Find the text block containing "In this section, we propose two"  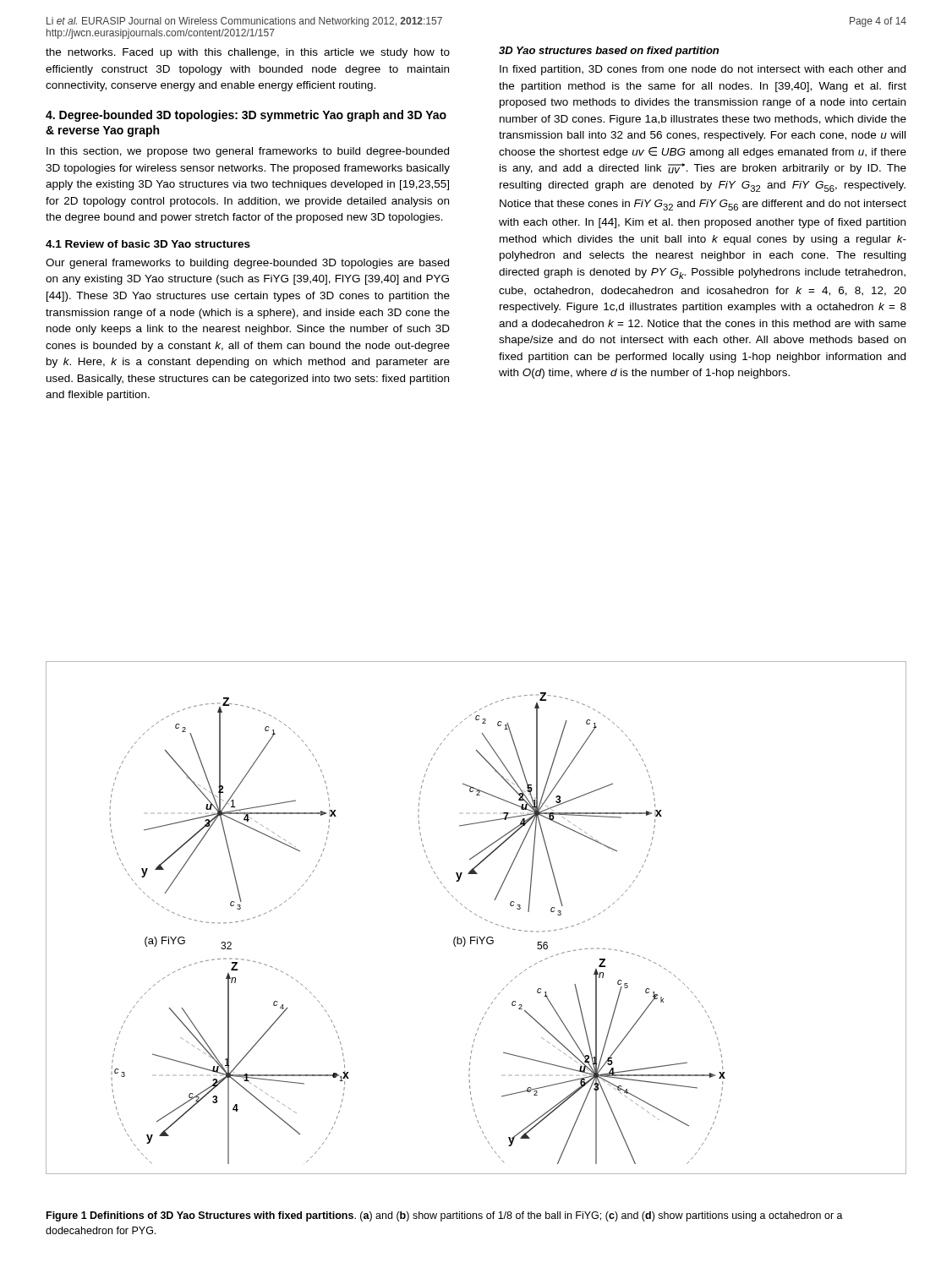click(248, 184)
